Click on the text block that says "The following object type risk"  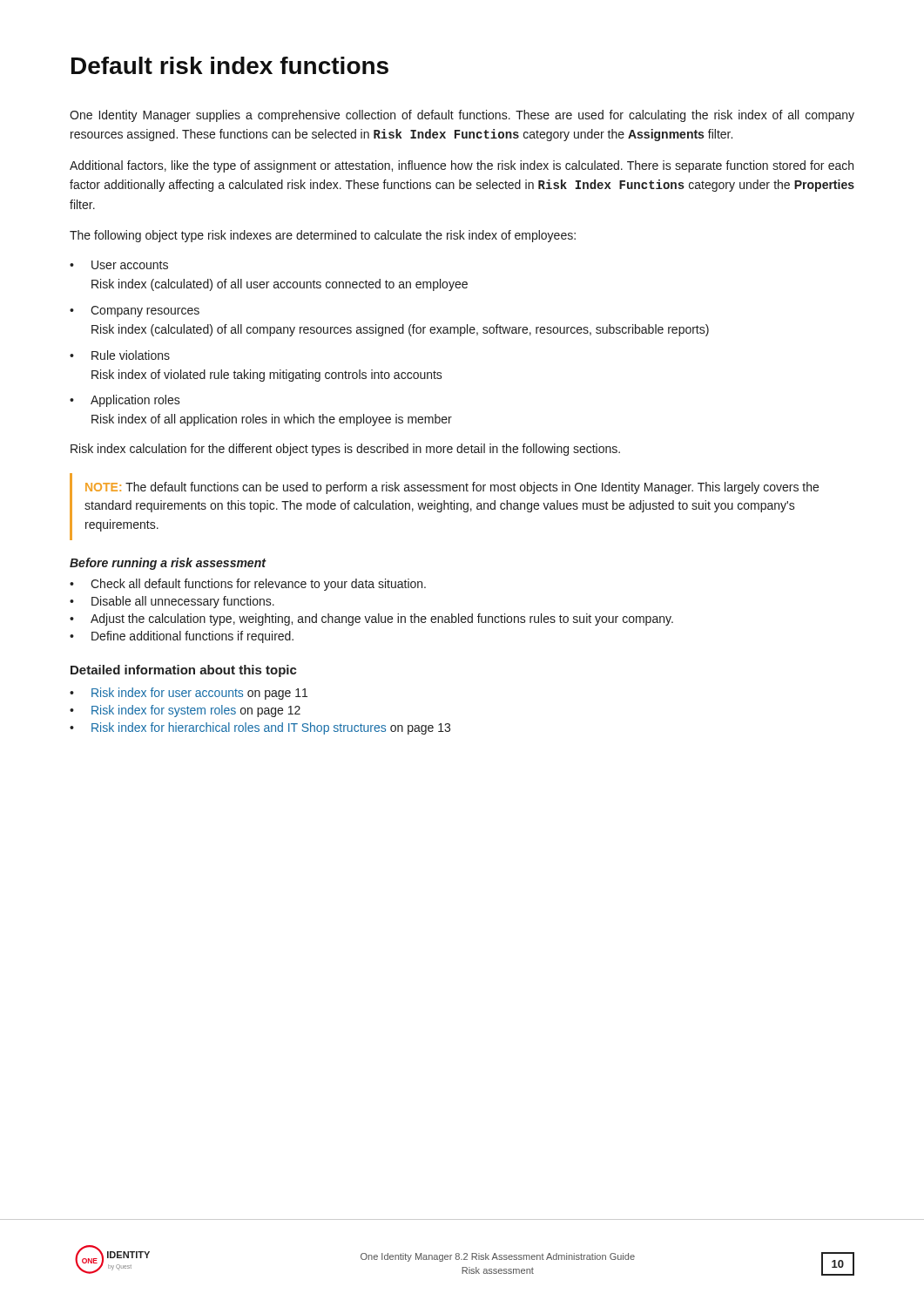[x=462, y=236]
